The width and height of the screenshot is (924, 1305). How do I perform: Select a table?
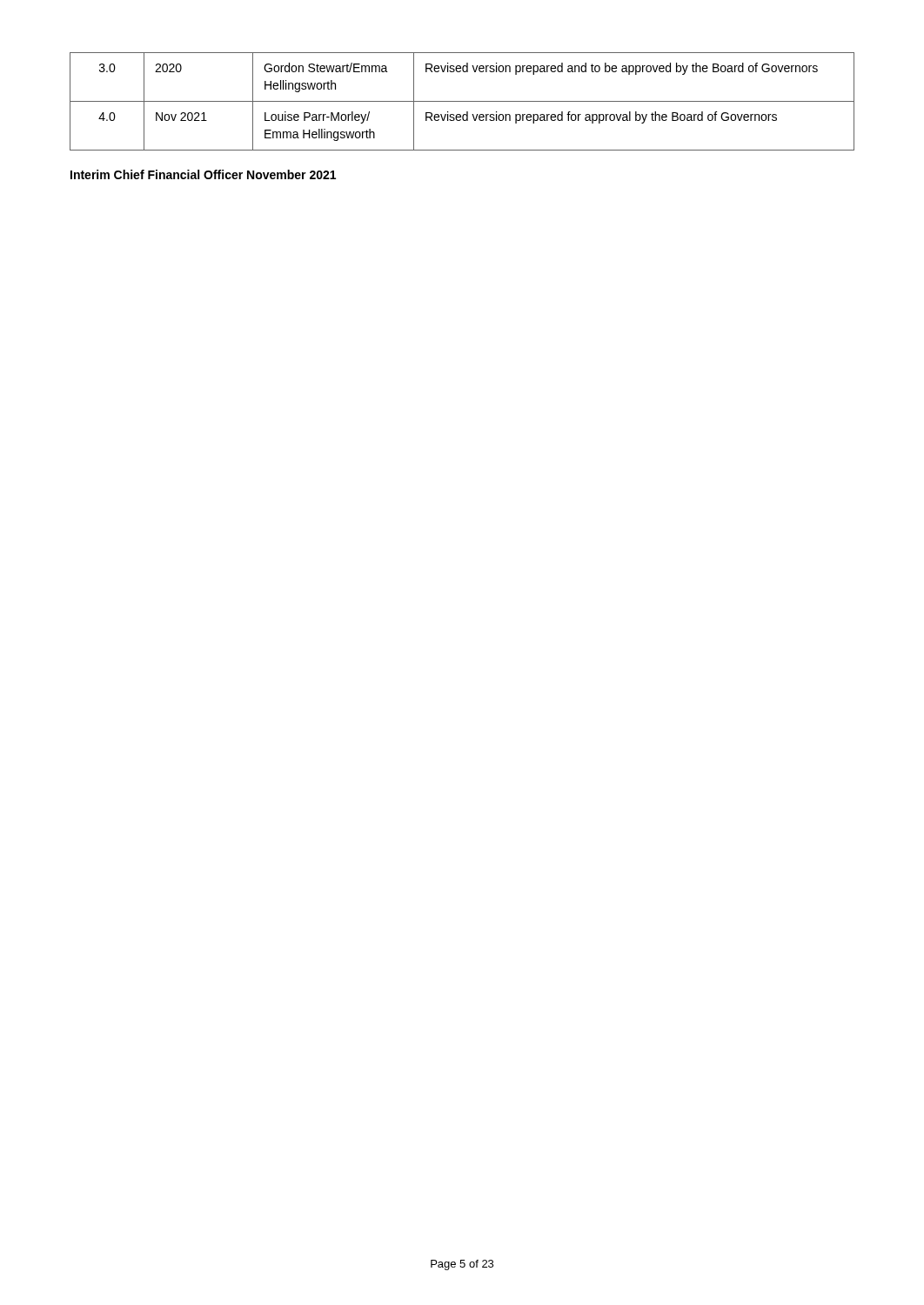[462, 102]
